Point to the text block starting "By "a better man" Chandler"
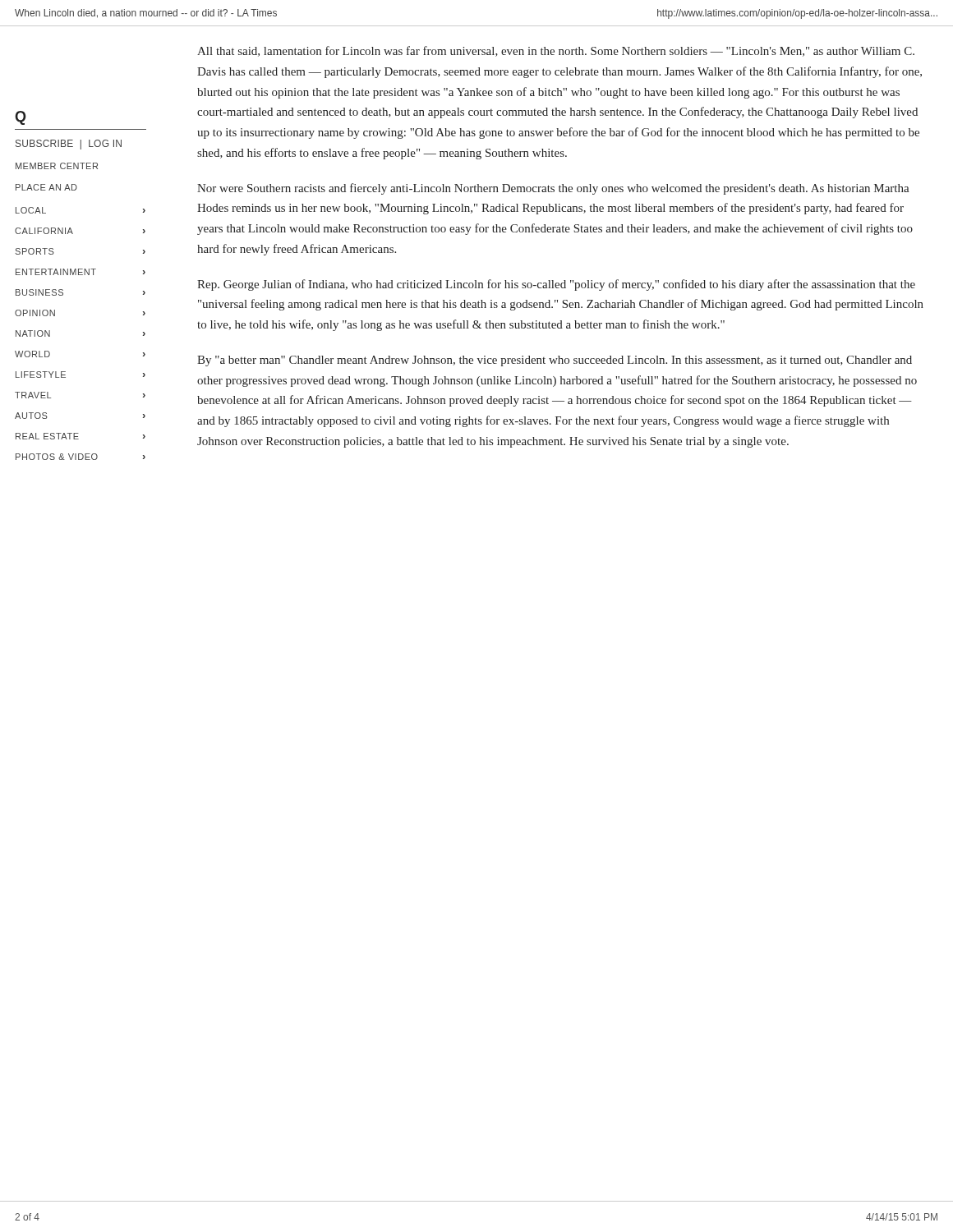Image resolution: width=953 pixels, height=1232 pixels. (557, 400)
